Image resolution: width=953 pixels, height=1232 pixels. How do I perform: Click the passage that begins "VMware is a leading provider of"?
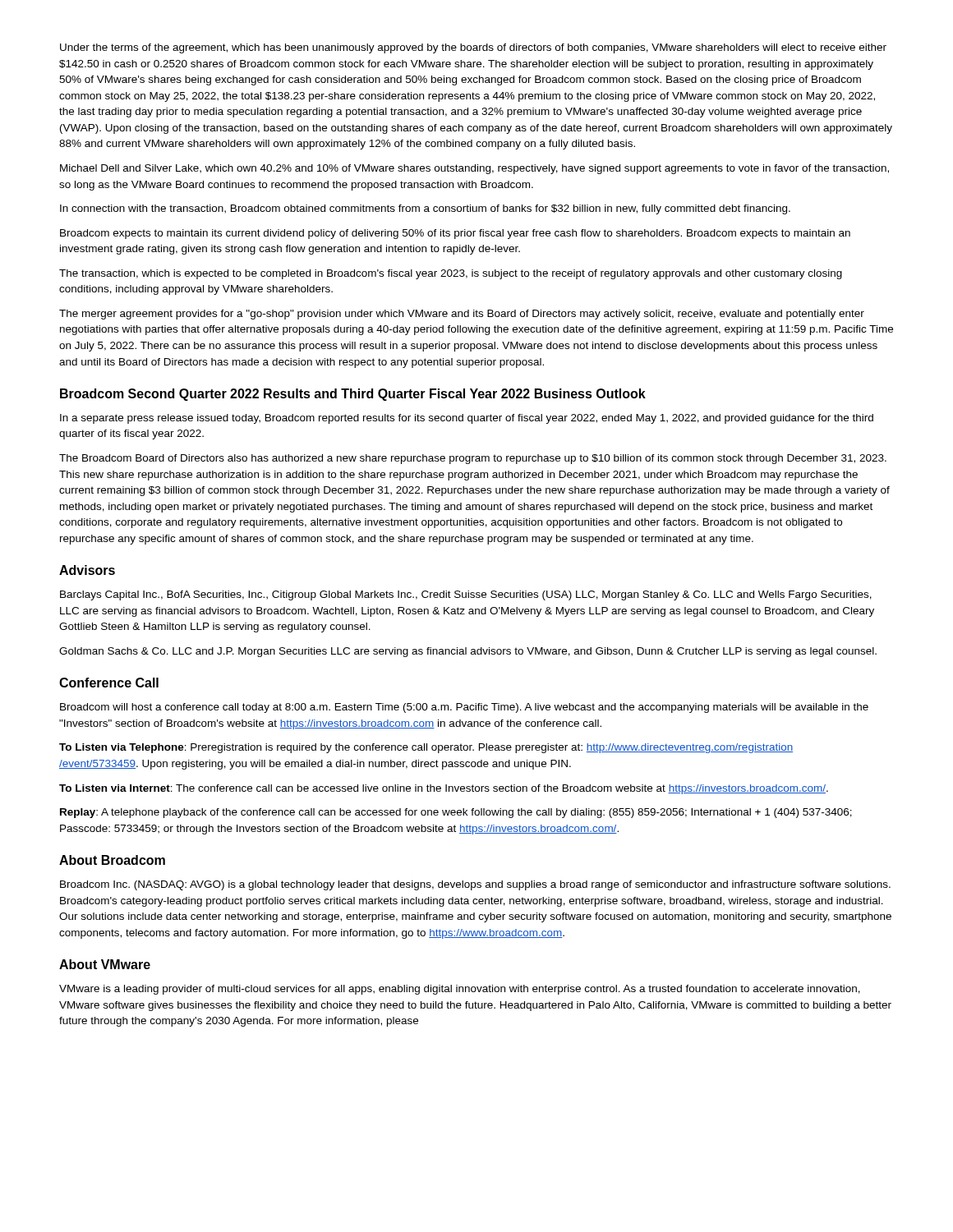476,1005
